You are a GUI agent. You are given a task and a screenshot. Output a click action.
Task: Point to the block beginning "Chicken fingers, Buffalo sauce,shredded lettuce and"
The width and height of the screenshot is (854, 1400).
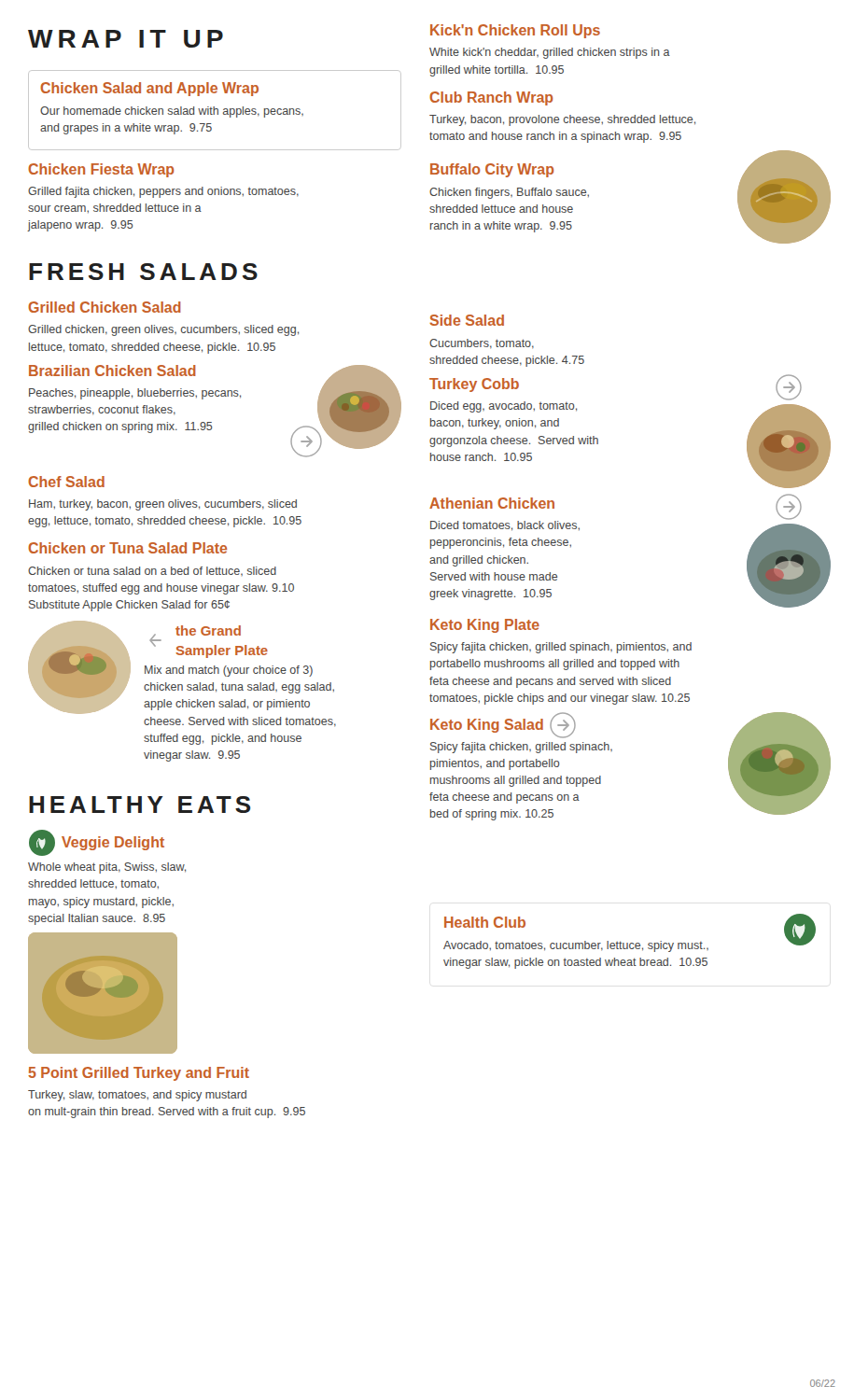pos(510,209)
